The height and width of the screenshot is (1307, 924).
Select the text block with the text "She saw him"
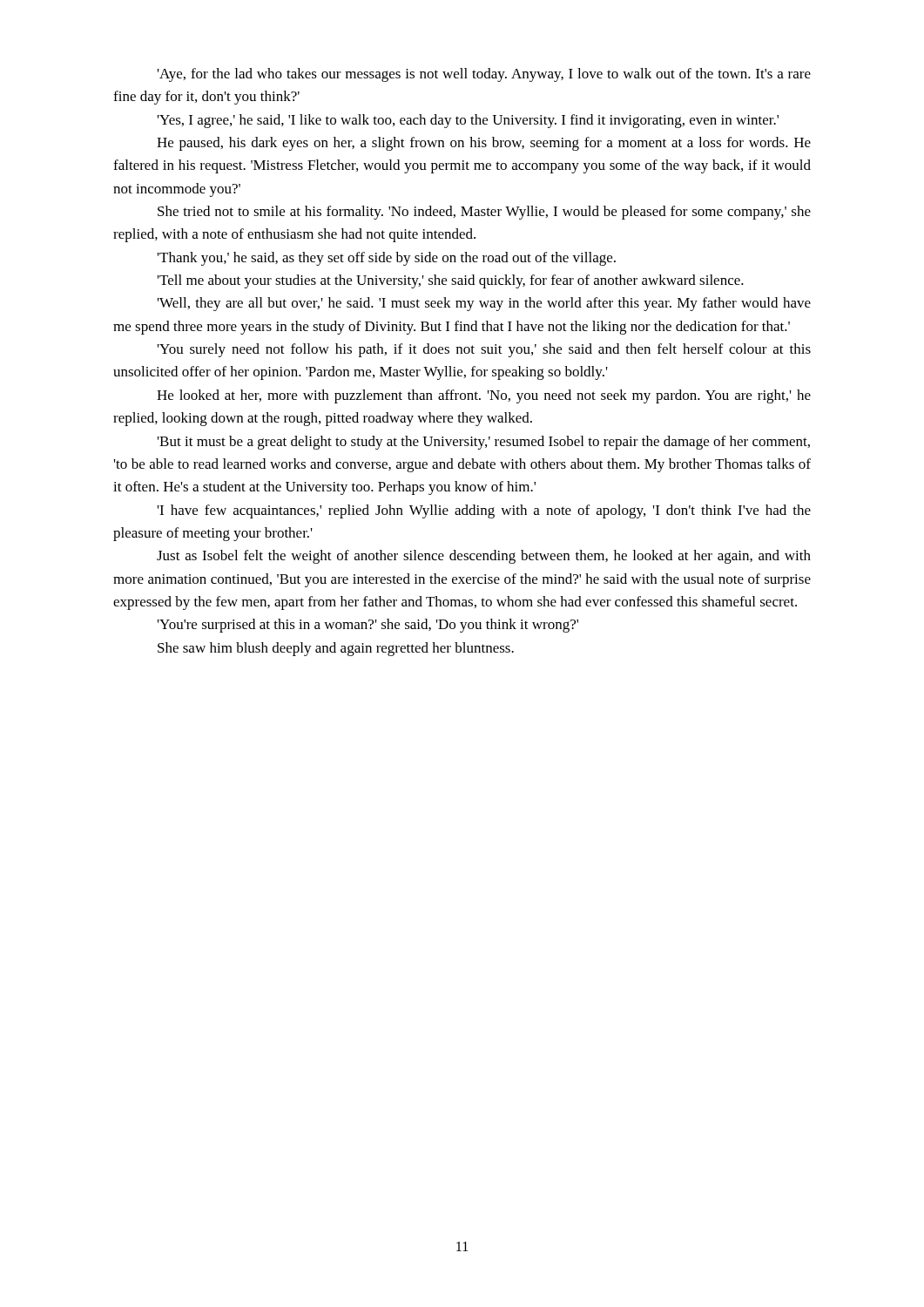click(x=462, y=648)
